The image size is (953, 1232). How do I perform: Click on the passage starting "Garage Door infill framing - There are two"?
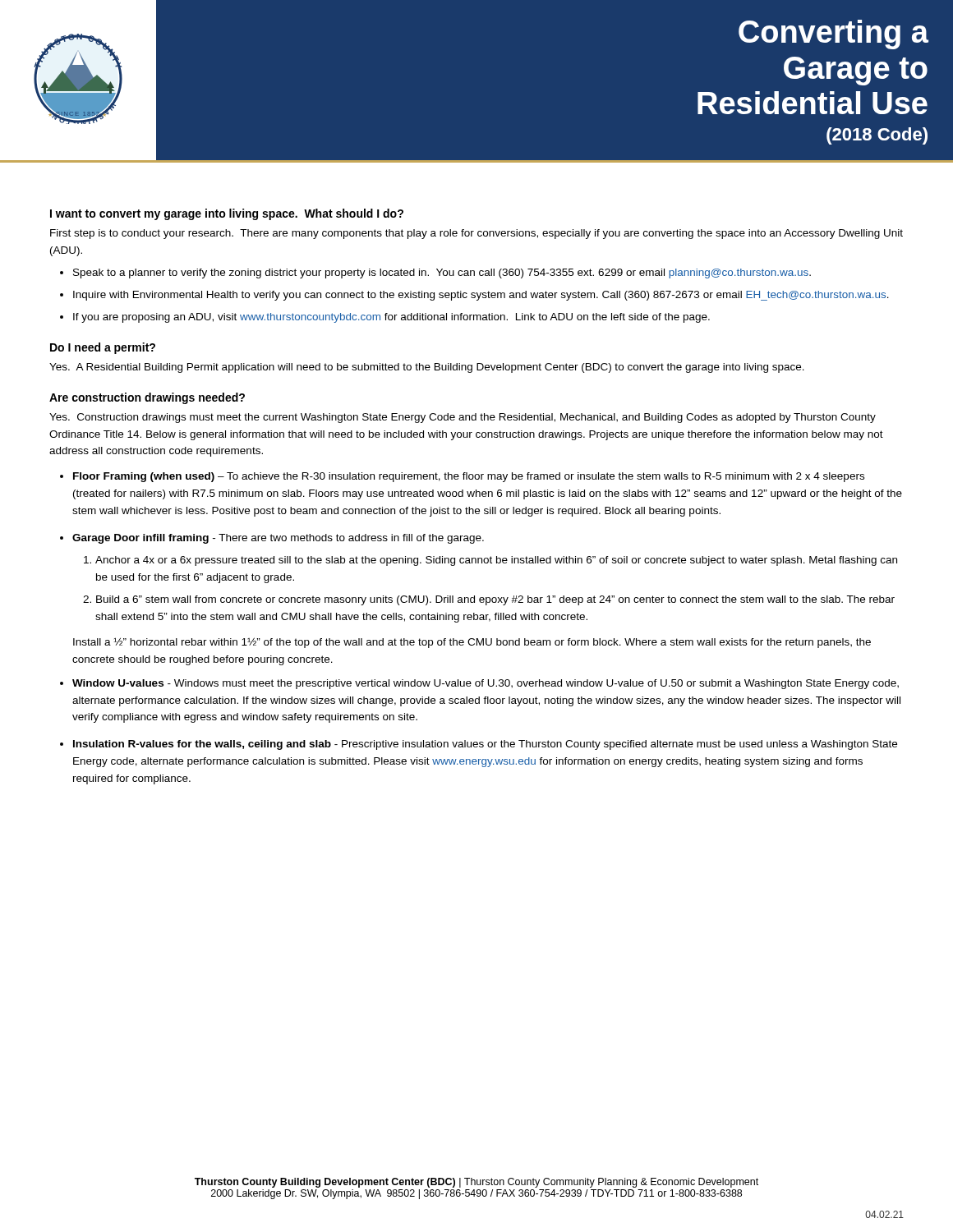488,600
